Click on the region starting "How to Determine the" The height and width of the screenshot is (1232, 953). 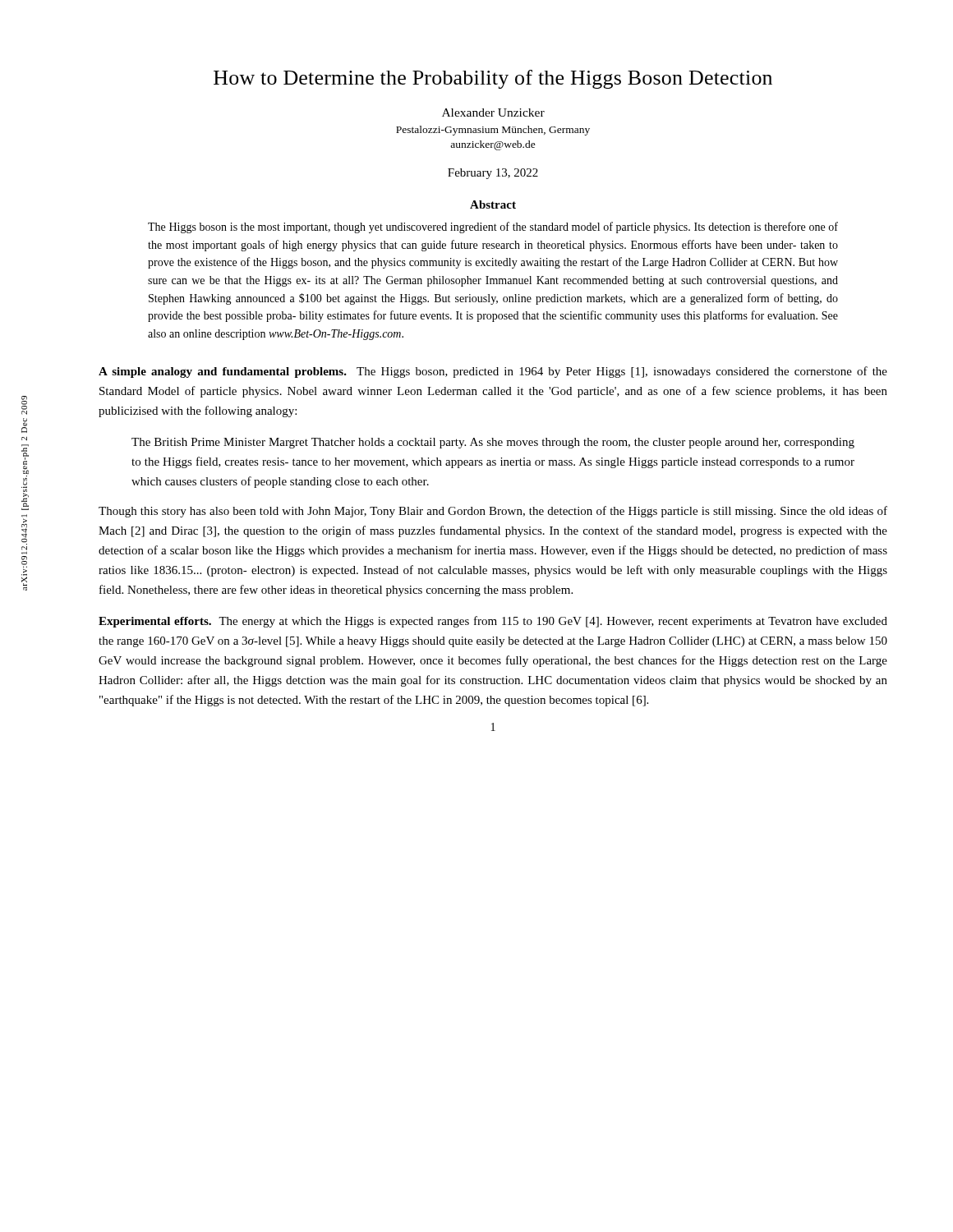[493, 78]
